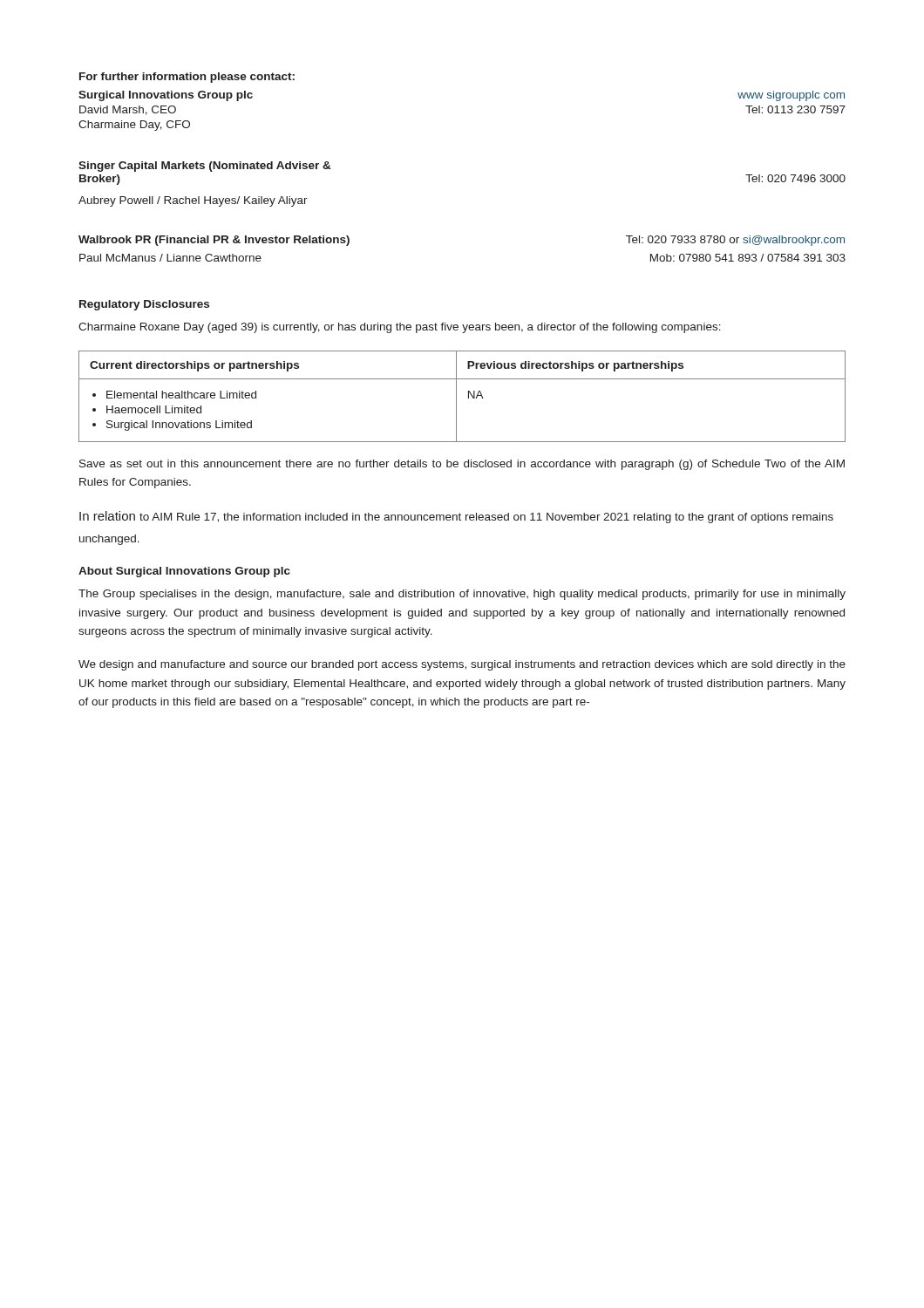Screen dimensions: 1308x924
Task: Find the text block that reads "Walbrook PR (Financial"
Action: (217, 240)
